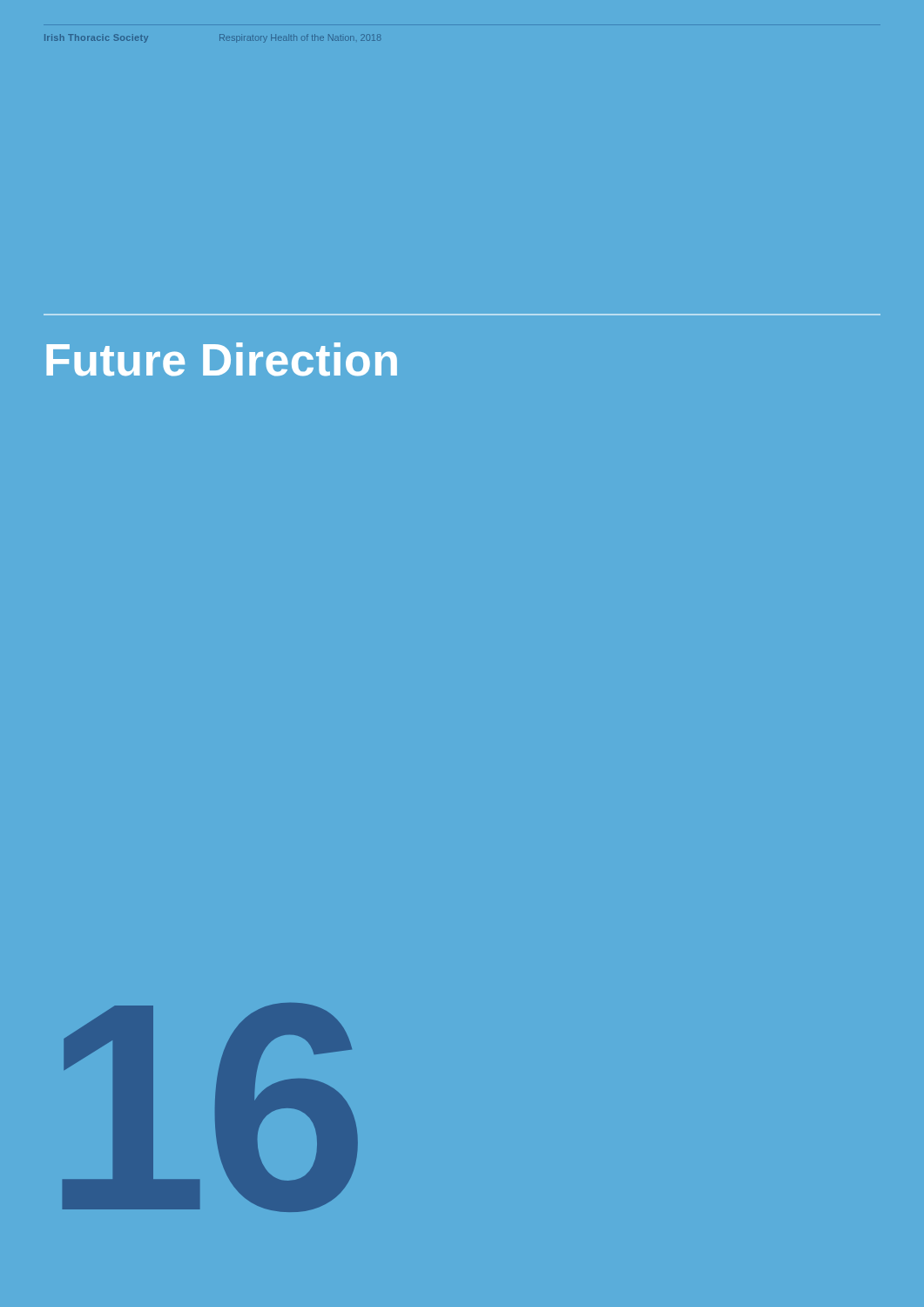Click on the title that reads "Future Direction"
Image resolution: width=924 pixels, height=1307 pixels.
(222, 360)
